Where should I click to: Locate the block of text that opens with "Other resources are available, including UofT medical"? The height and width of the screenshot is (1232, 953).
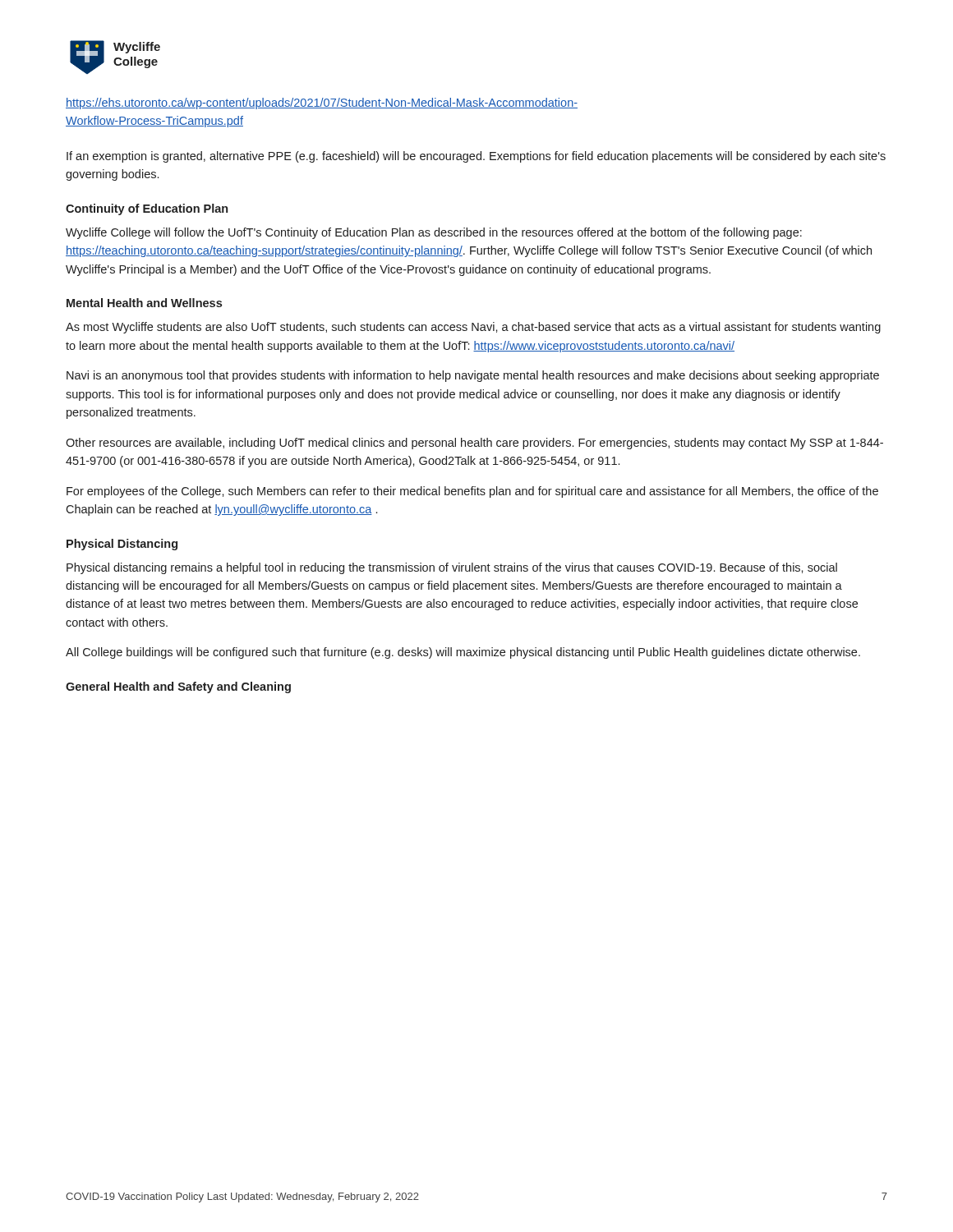coord(475,452)
